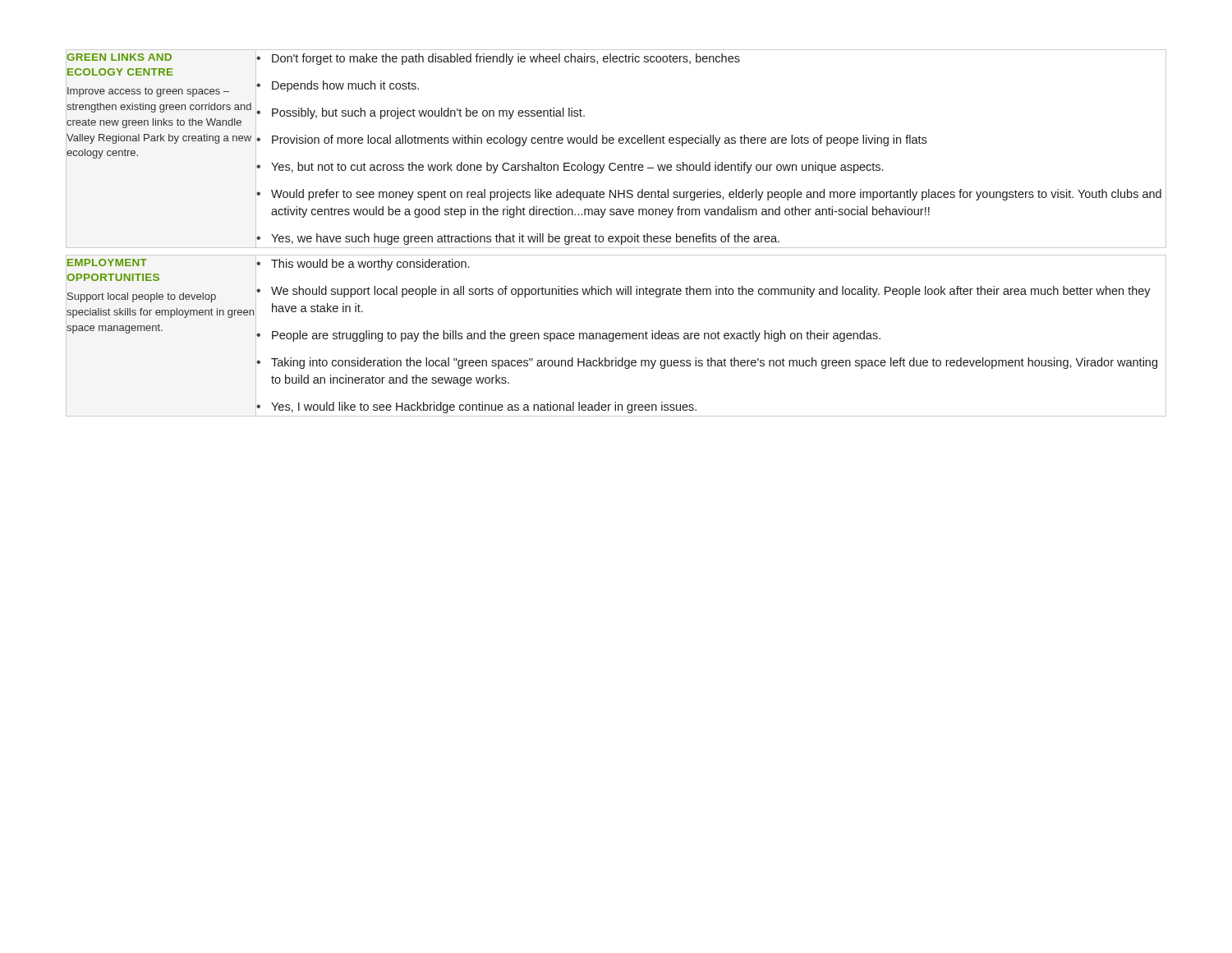The width and height of the screenshot is (1232, 953).
Task: Select the passage starting "• Don't forget to make the"
Action: tap(711, 59)
